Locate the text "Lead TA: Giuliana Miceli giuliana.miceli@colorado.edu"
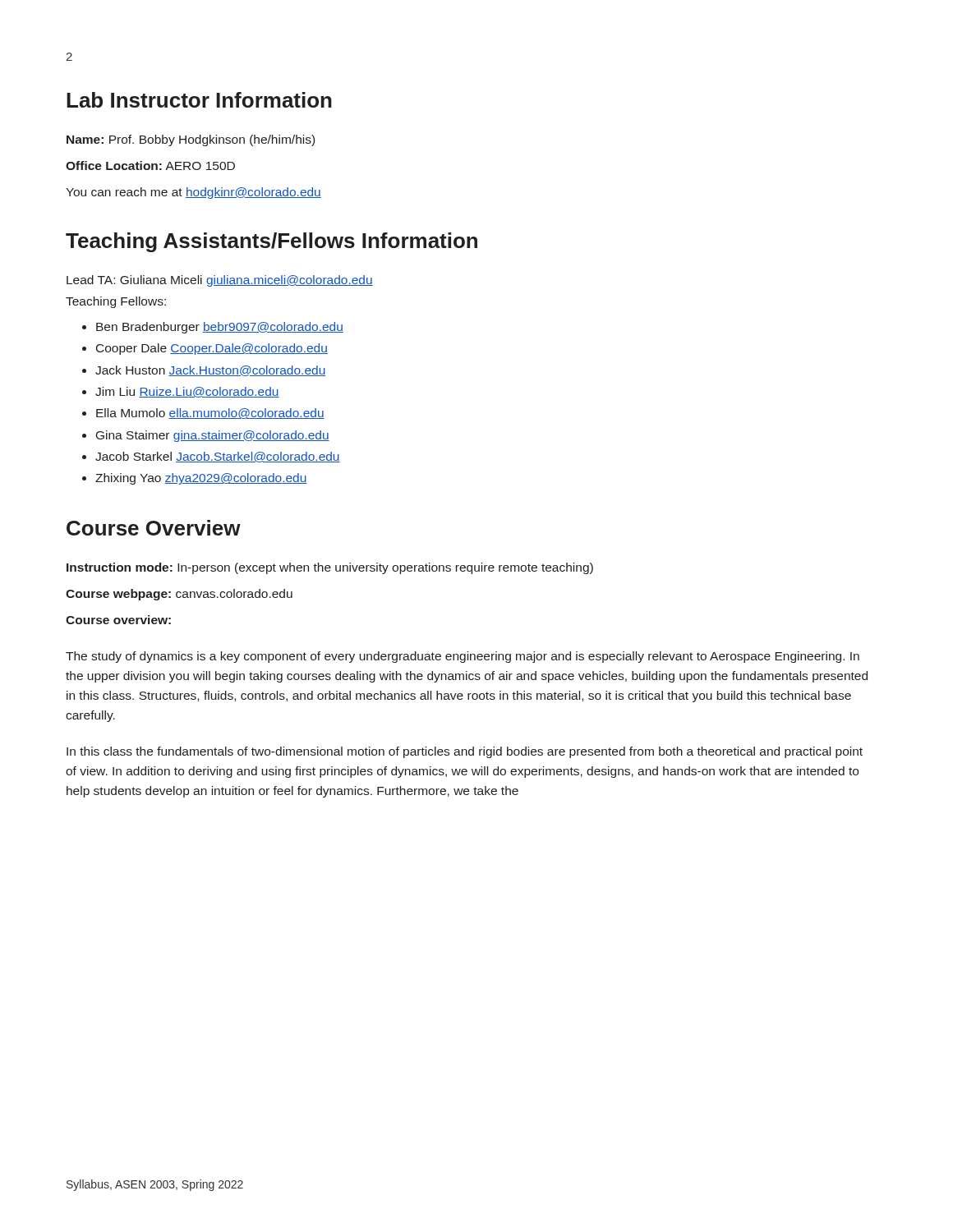 coord(219,280)
